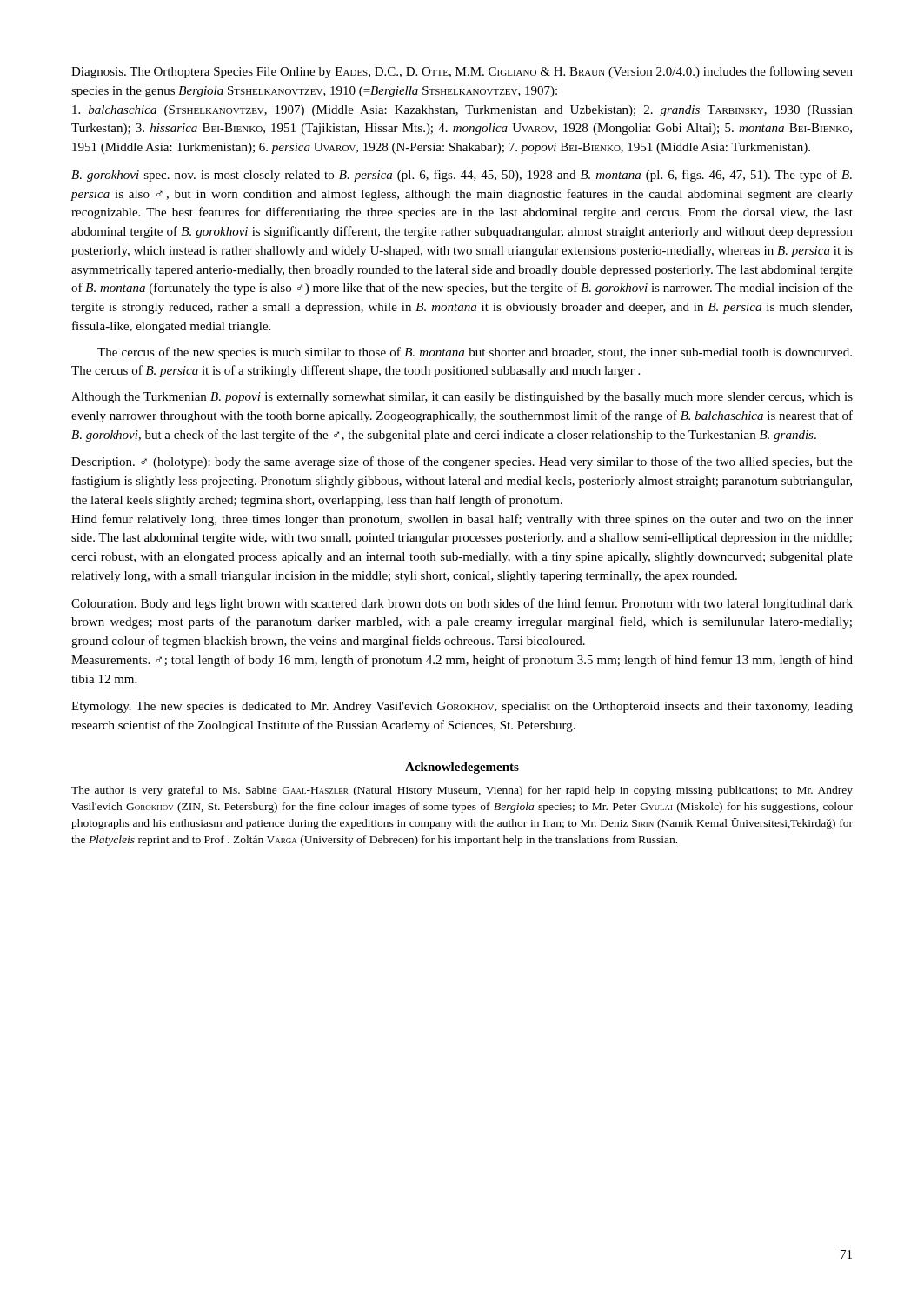Locate the passage starting "The author is very grateful to Ms. Sabine"
Viewport: 924px width, 1304px height.
click(x=462, y=815)
